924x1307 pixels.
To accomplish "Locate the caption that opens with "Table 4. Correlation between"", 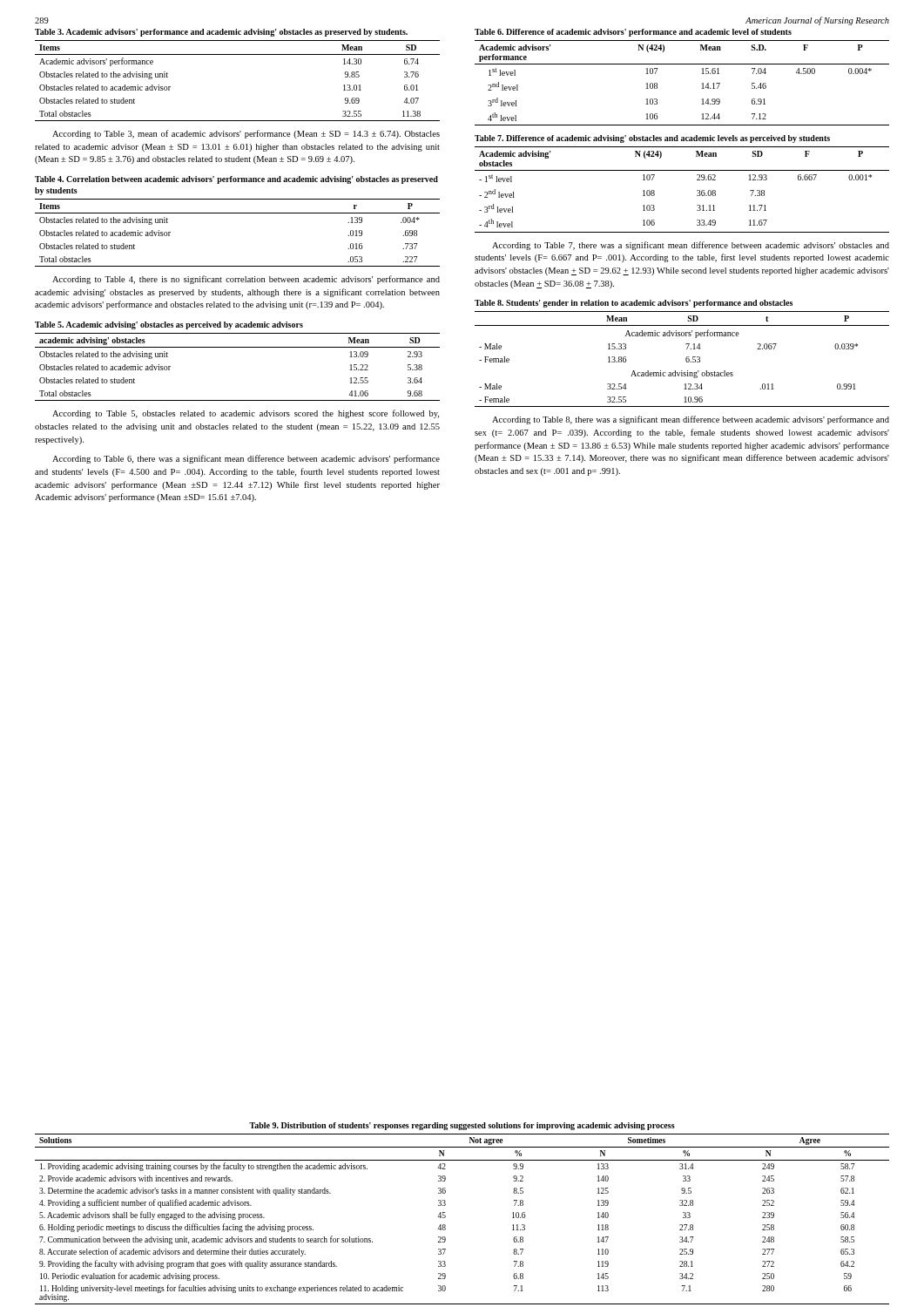I will coord(236,185).
